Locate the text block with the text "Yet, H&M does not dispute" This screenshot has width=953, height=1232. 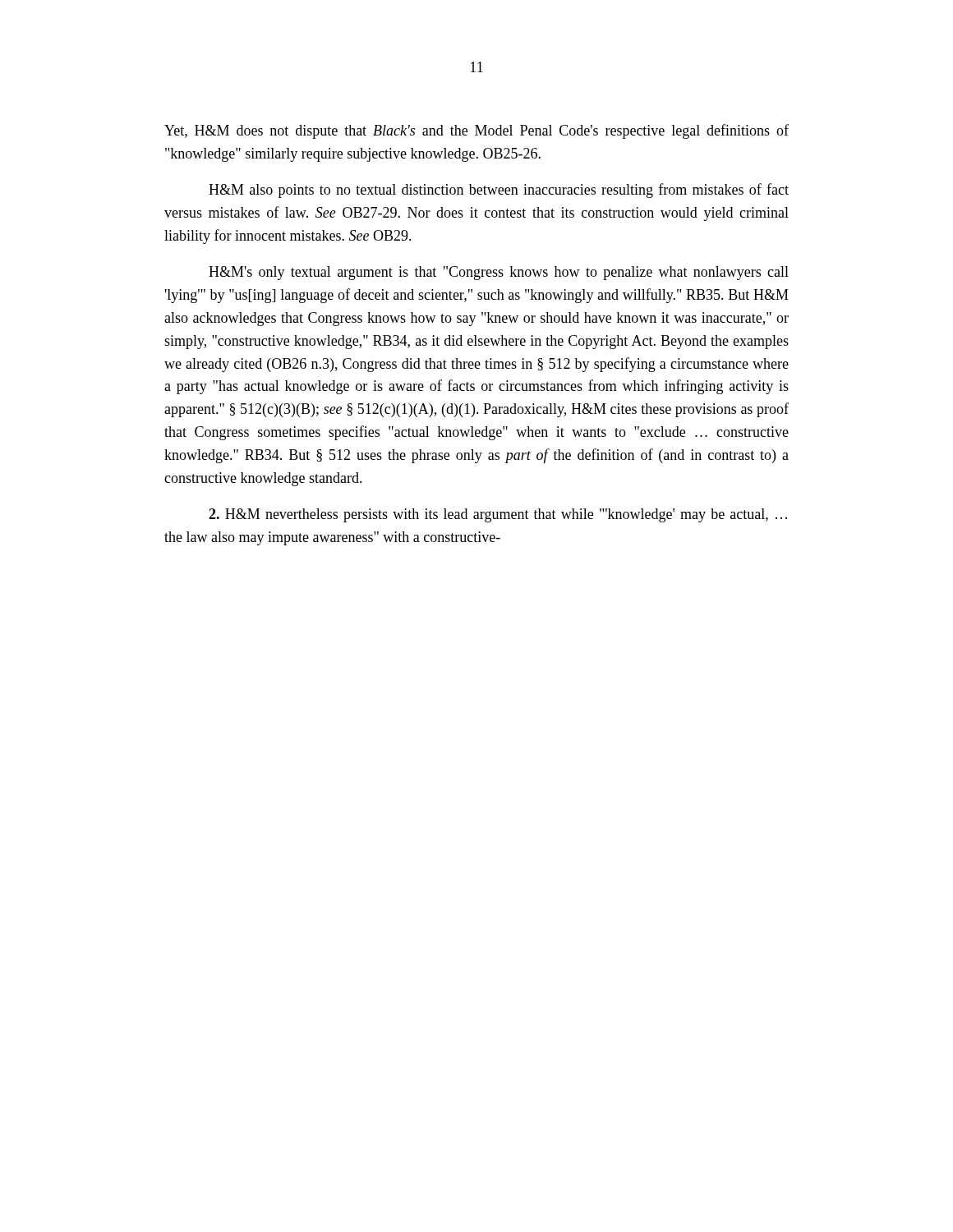(x=476, y=143)
